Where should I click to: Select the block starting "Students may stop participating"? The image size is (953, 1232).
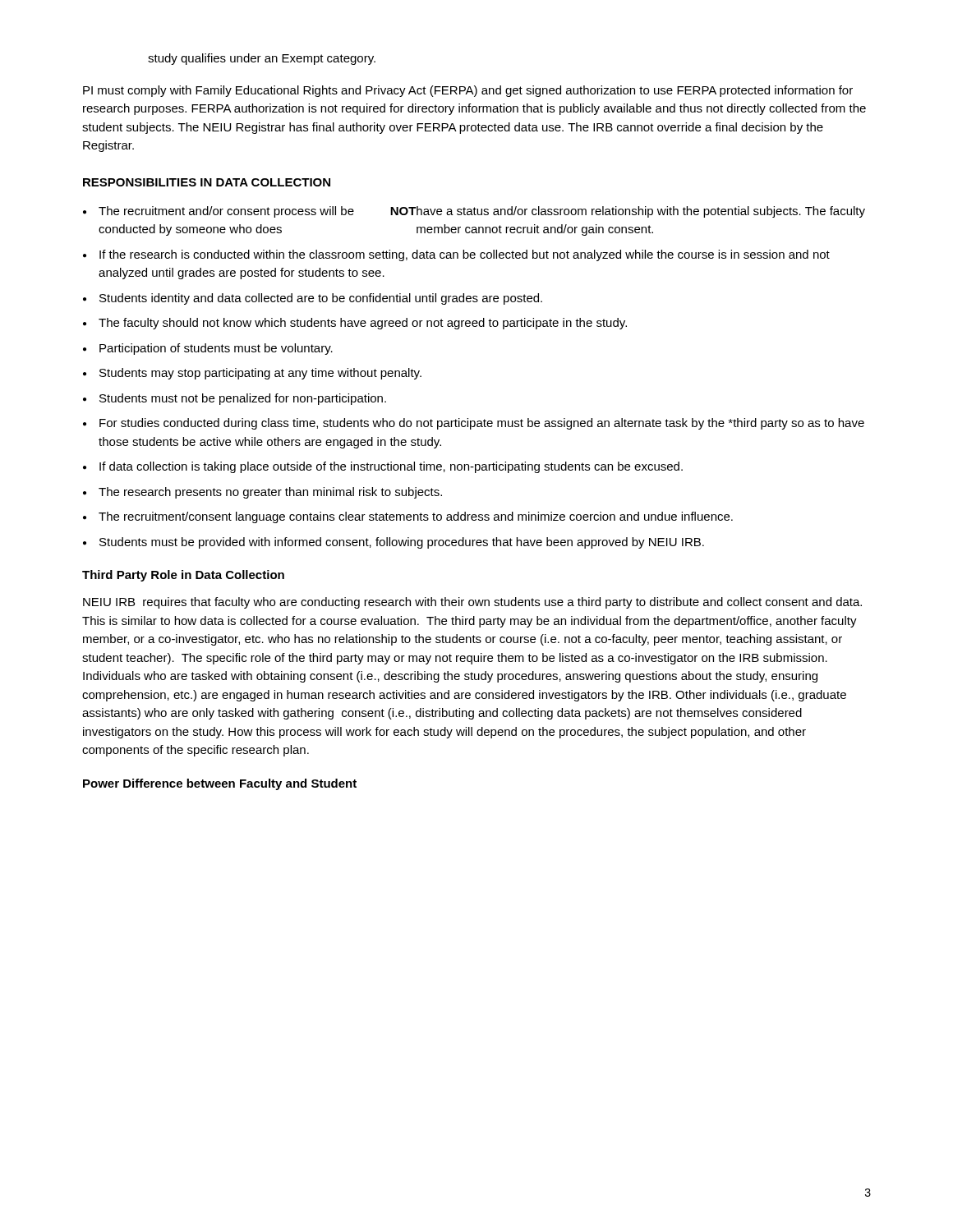(x=252, y=374)
